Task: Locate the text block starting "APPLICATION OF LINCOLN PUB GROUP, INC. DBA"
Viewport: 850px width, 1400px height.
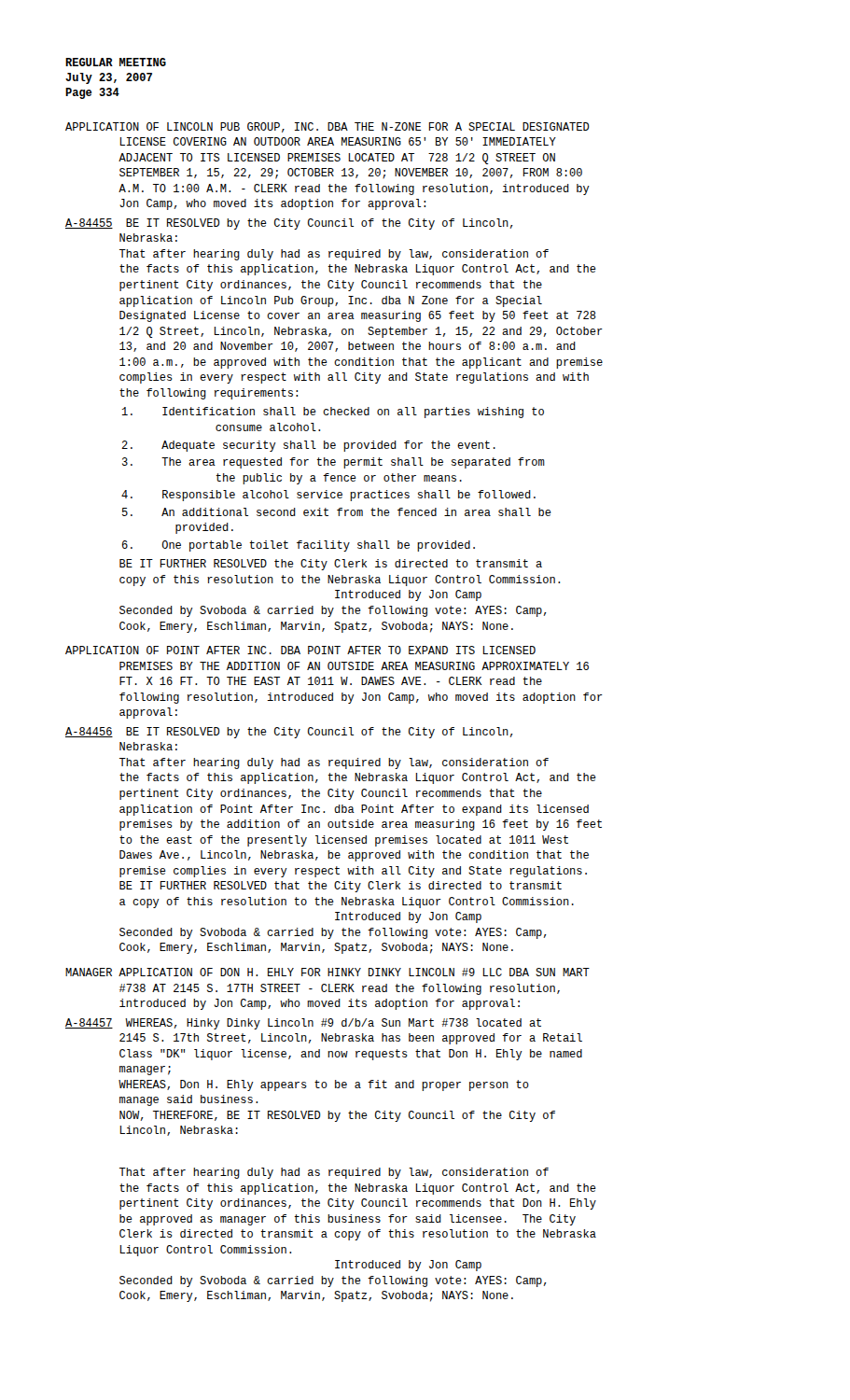Action: point(327,166)
